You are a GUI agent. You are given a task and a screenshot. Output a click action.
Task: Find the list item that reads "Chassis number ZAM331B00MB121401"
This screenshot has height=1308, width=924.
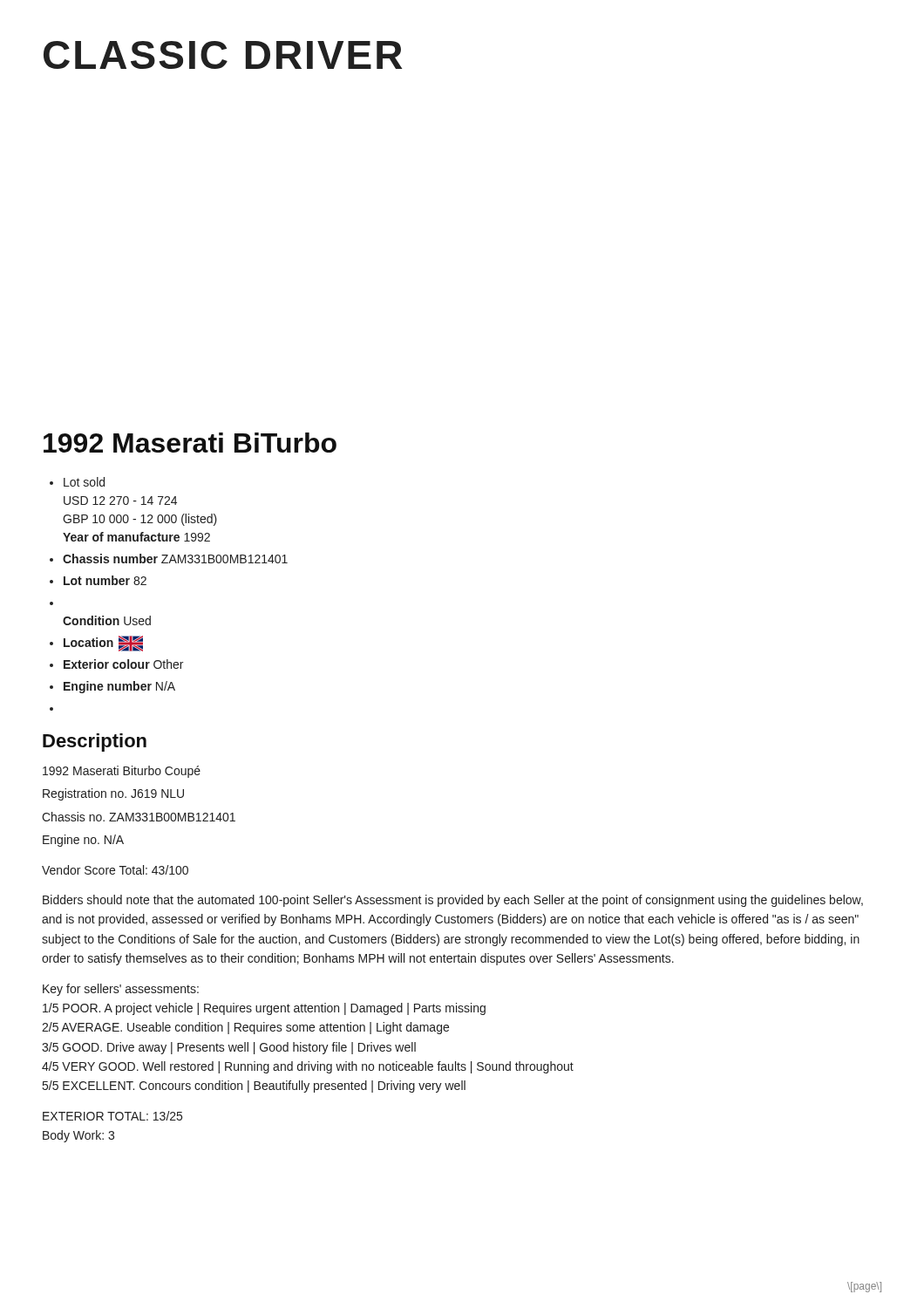[x=175, y=559]
